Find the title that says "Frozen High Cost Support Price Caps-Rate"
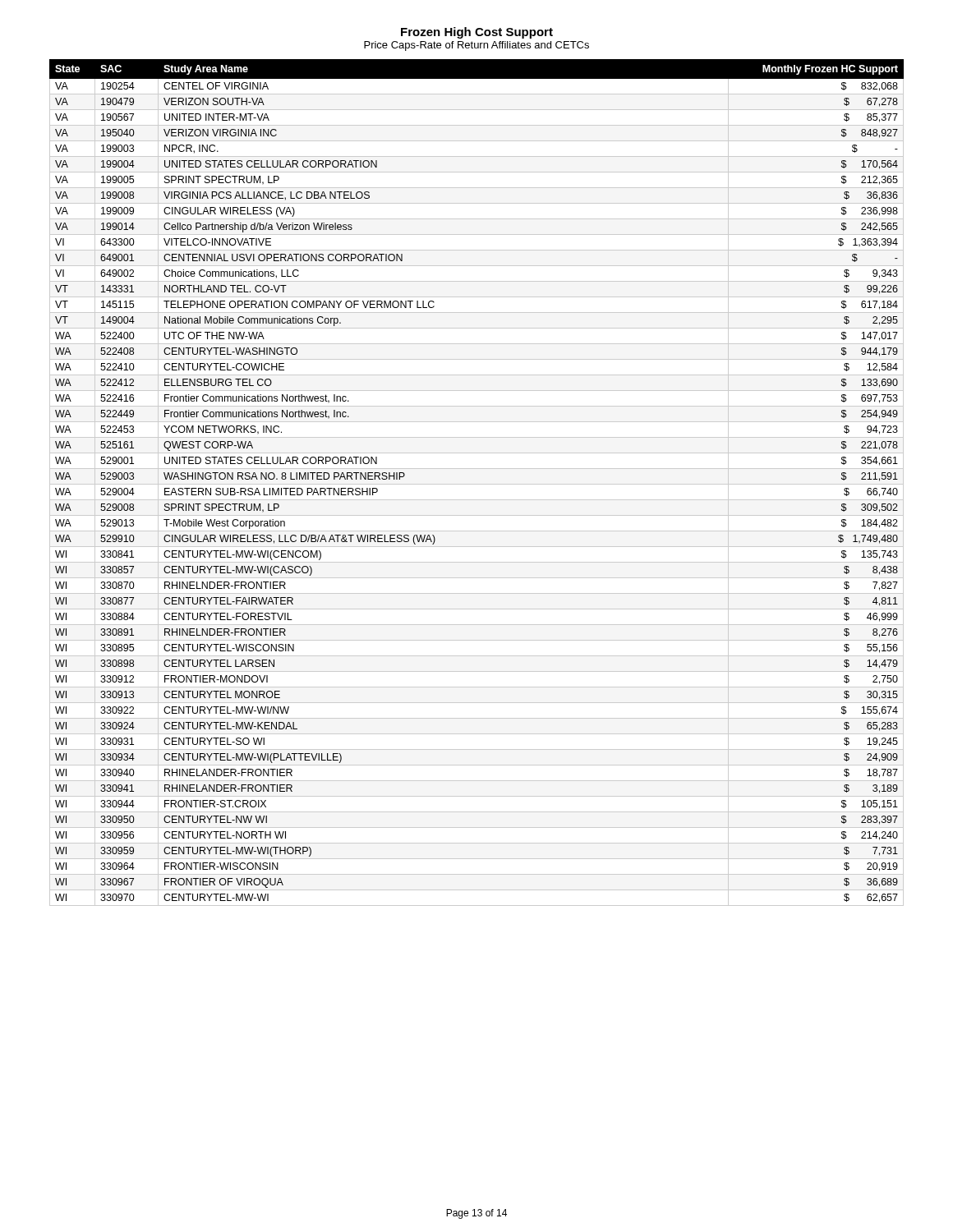 point(476,38)
